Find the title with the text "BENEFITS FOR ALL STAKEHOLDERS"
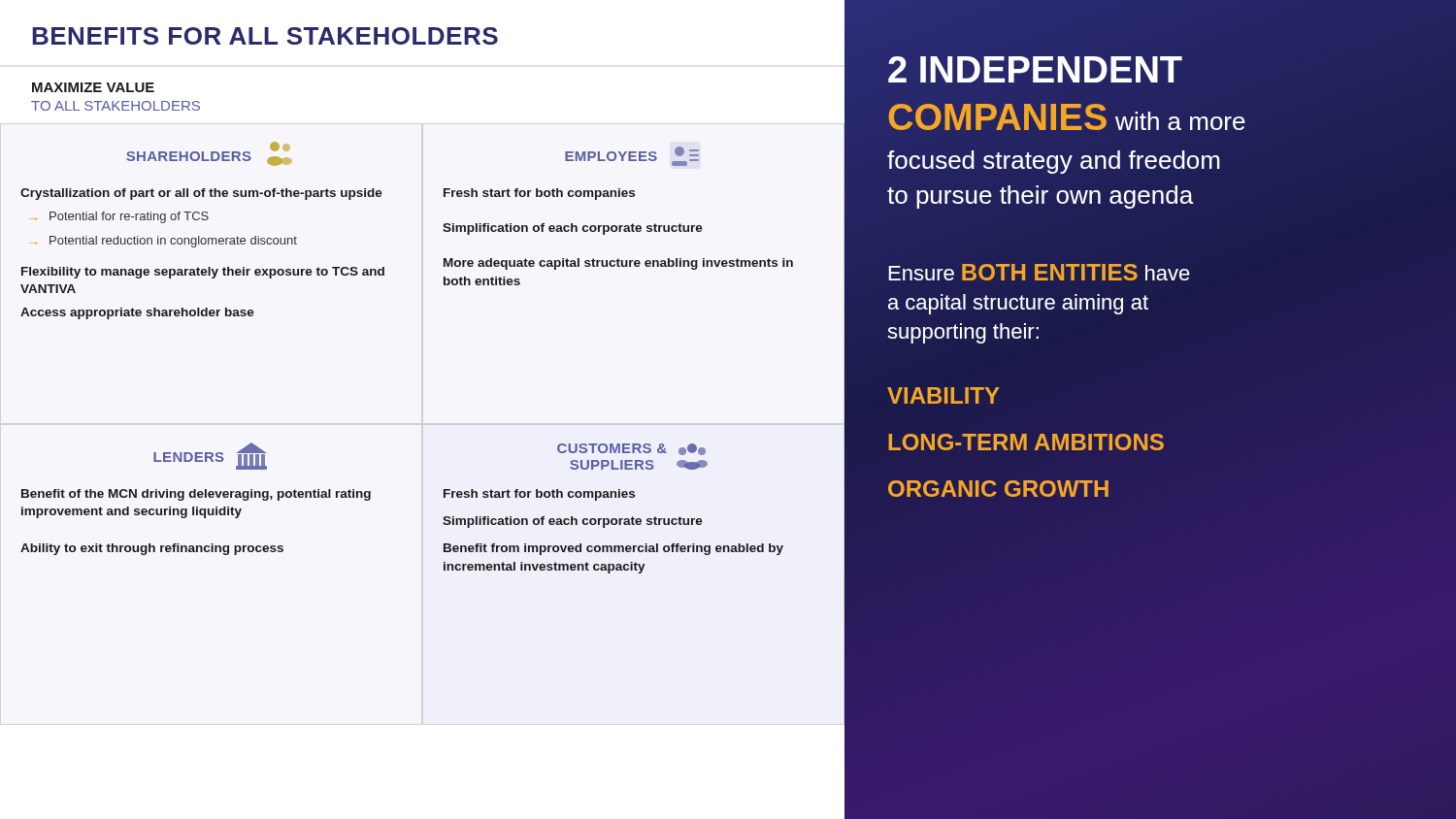The image size is (1456, 819). click(x=422, y=36)
